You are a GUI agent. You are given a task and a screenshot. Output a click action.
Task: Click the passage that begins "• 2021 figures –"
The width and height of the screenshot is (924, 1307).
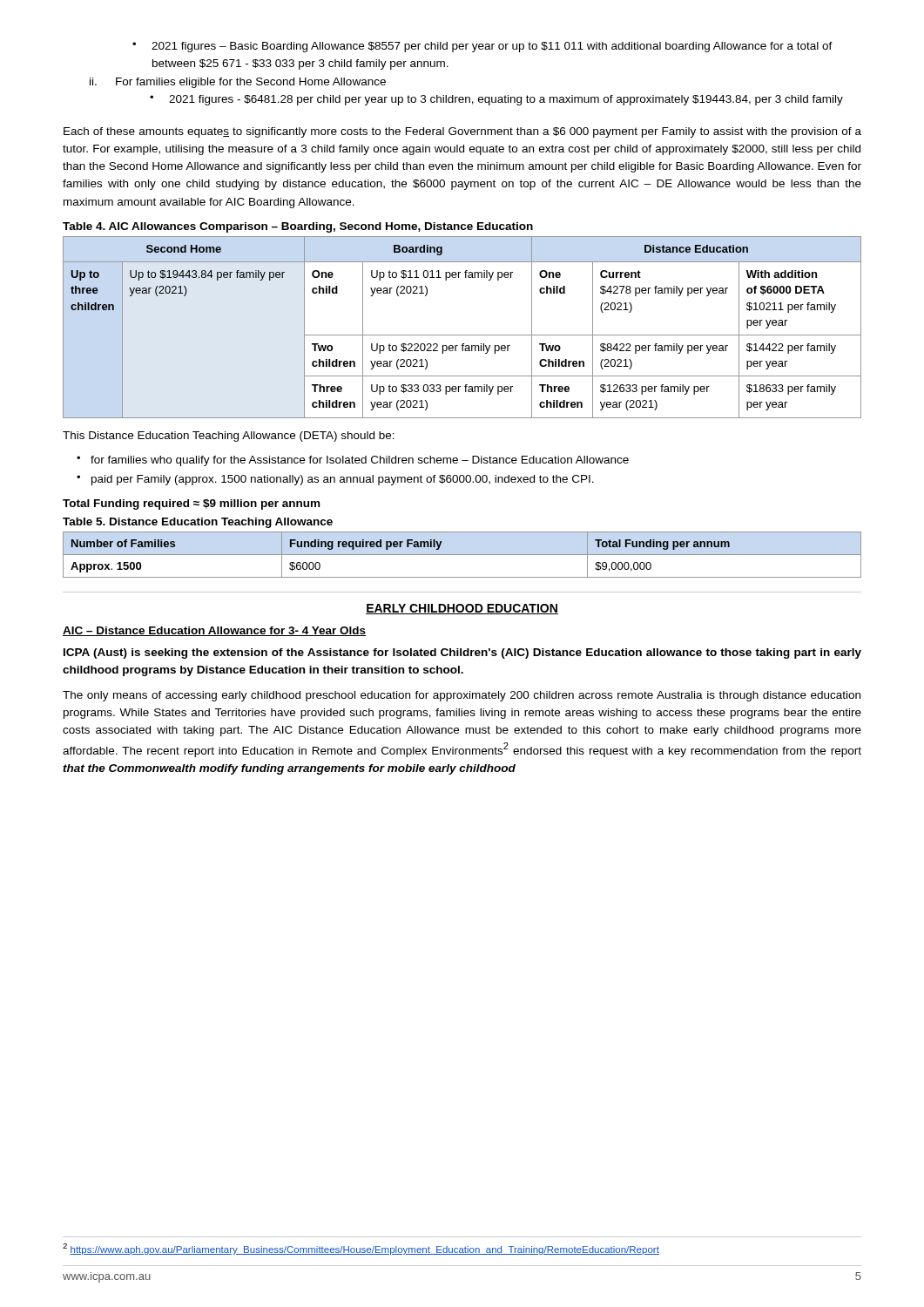(497, 55)
